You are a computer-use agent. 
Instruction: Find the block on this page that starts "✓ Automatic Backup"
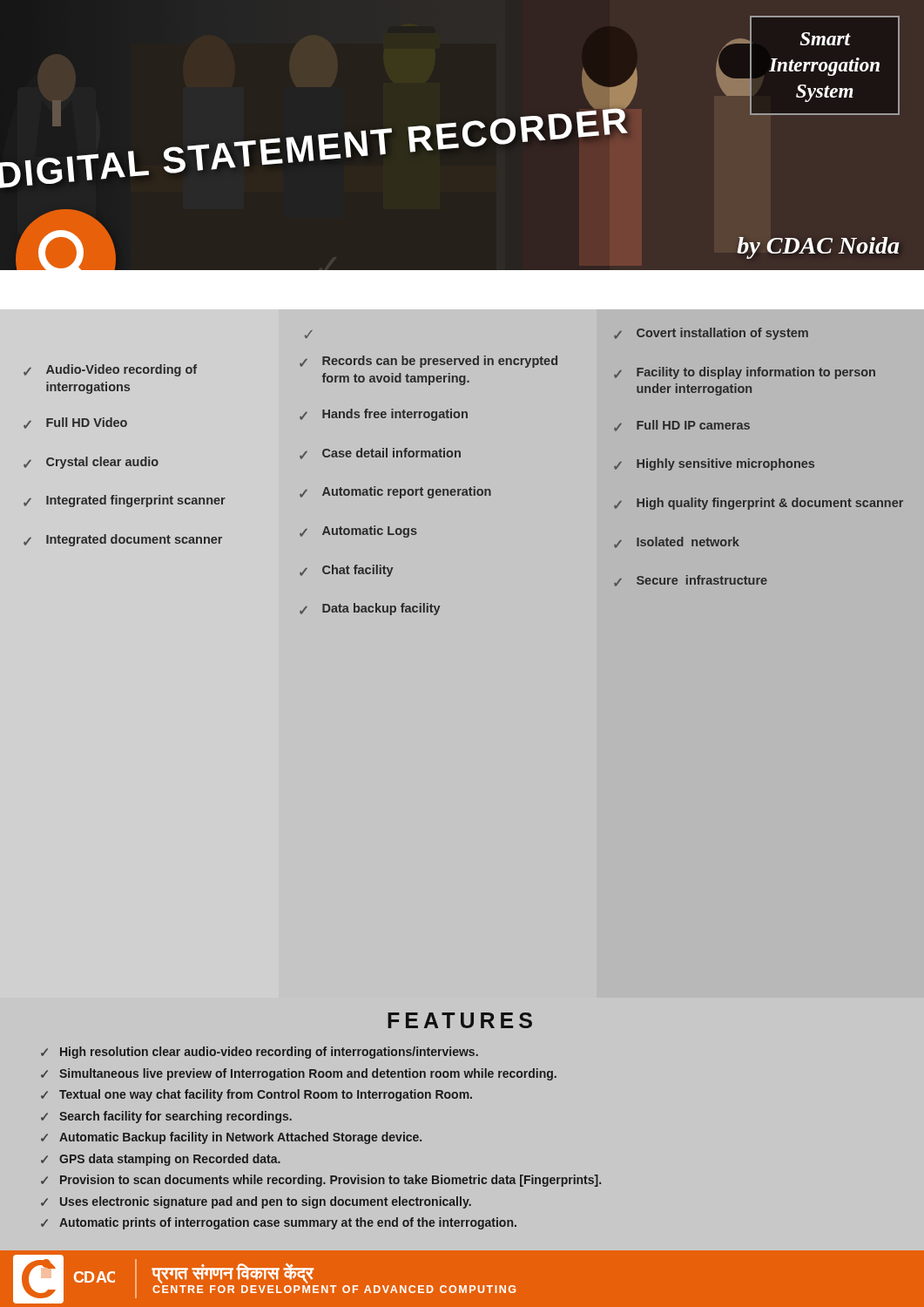[231, 1138]
